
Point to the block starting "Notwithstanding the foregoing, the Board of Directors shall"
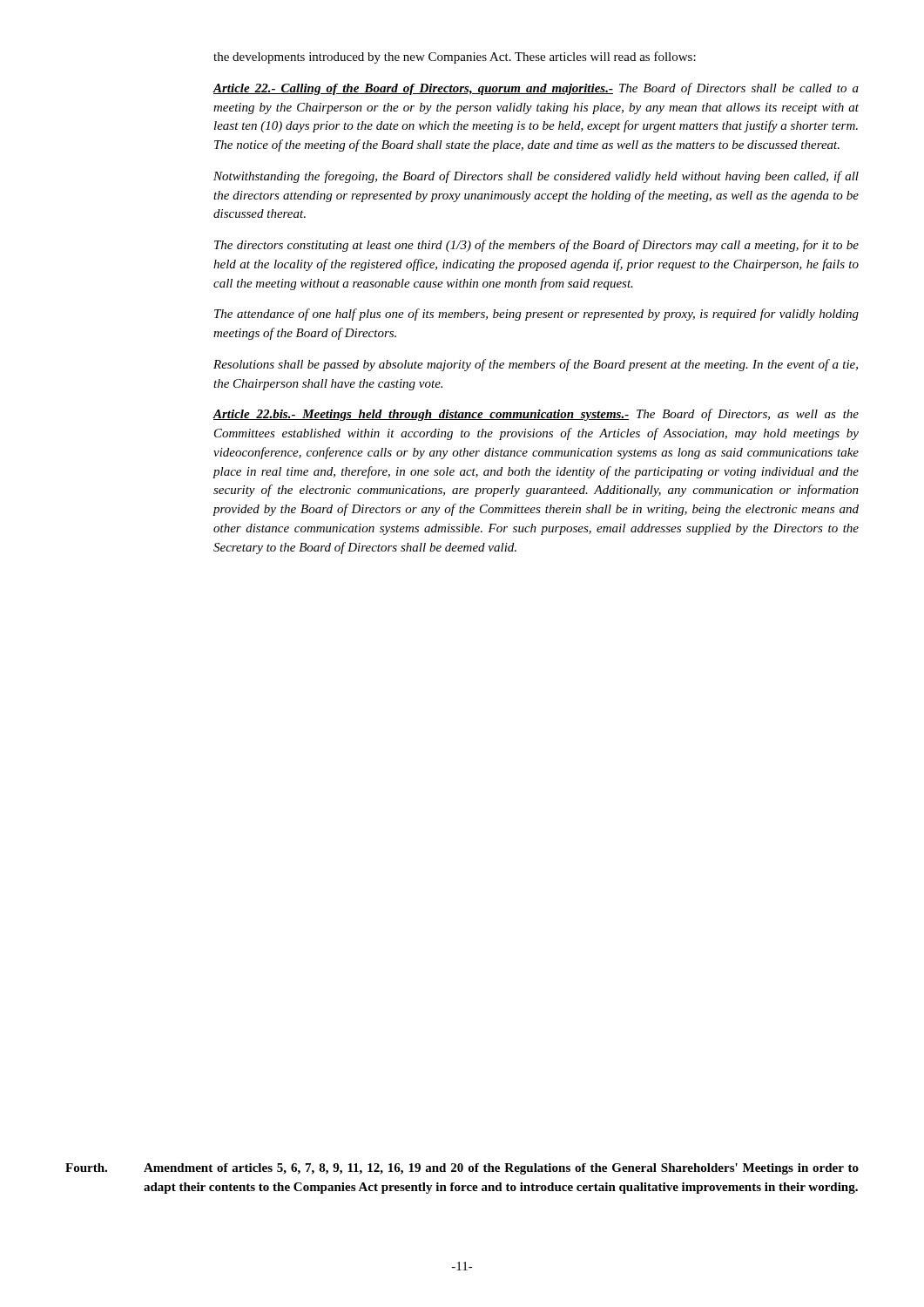click(x=536, y=195)
